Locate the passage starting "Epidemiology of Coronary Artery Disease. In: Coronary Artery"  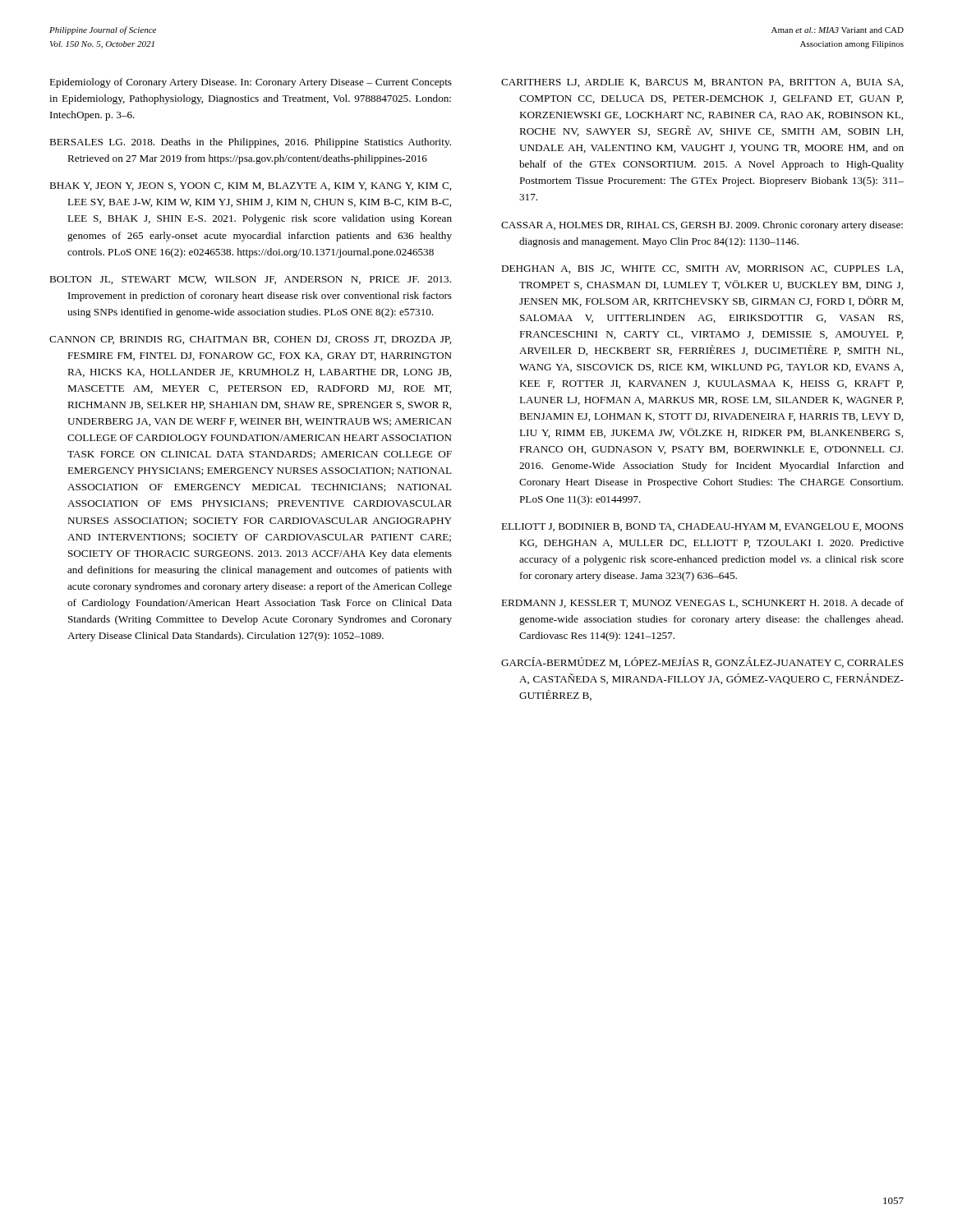[x=251, y=98]
